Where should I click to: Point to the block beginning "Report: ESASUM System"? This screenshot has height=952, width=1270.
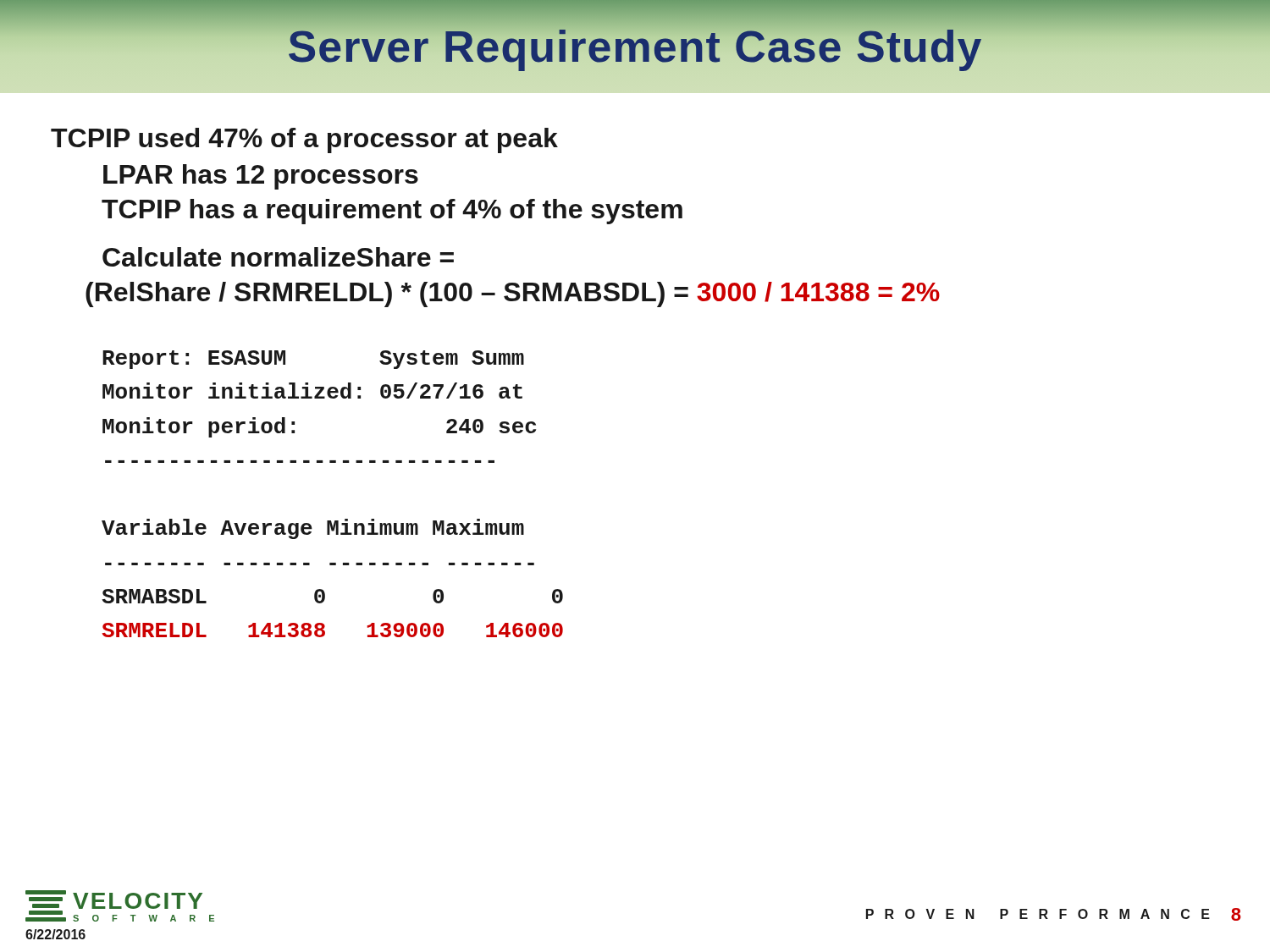[145, 359]
